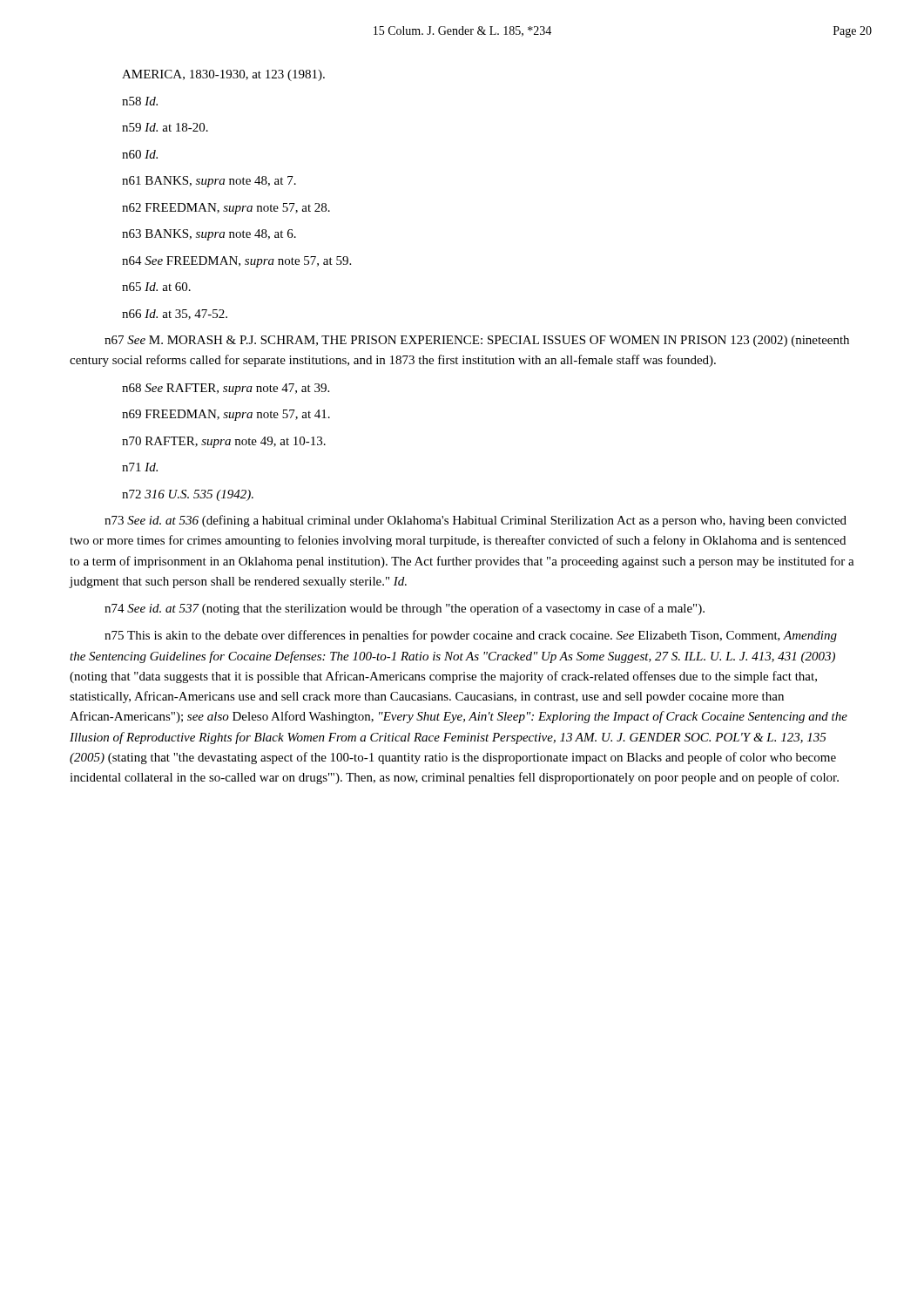Select the element starting "n58 Id."
Image resolution: width=924 pixels, height=1307 pixels.
coord(140,101)
